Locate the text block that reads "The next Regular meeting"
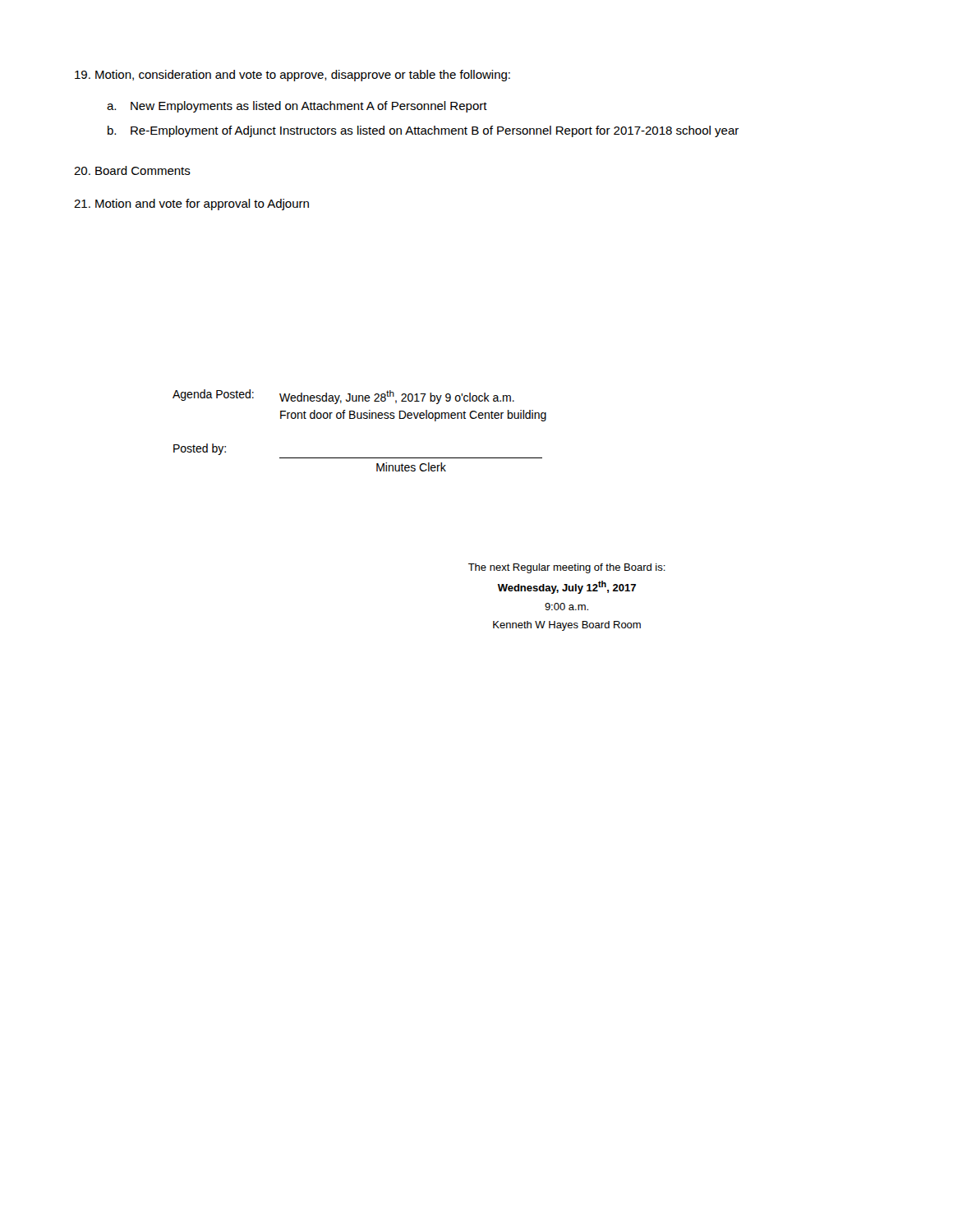This screenshot has height=1232, width=953. click(x=567, y=596)
